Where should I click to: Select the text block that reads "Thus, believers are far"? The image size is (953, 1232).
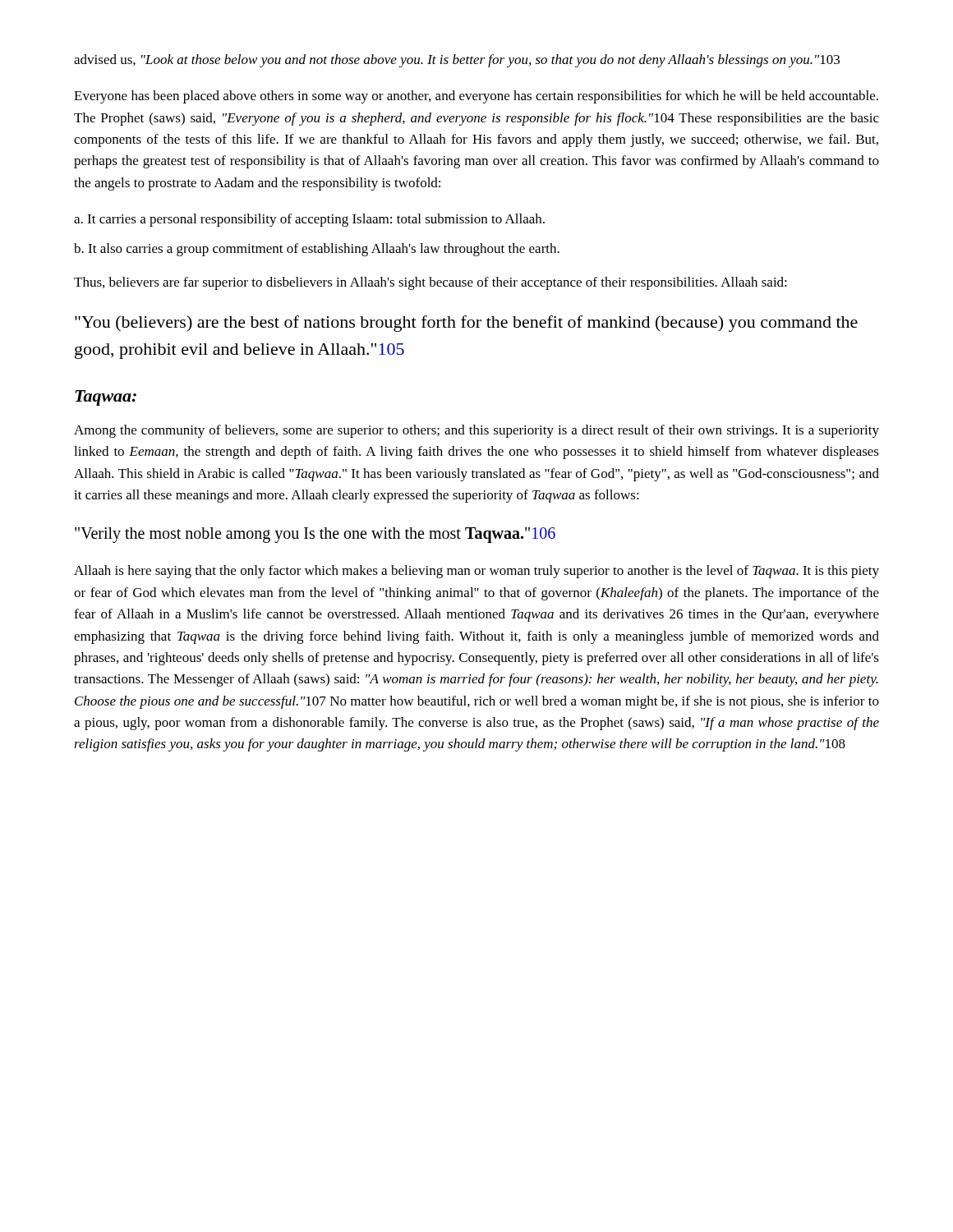(x=431, y=282)
